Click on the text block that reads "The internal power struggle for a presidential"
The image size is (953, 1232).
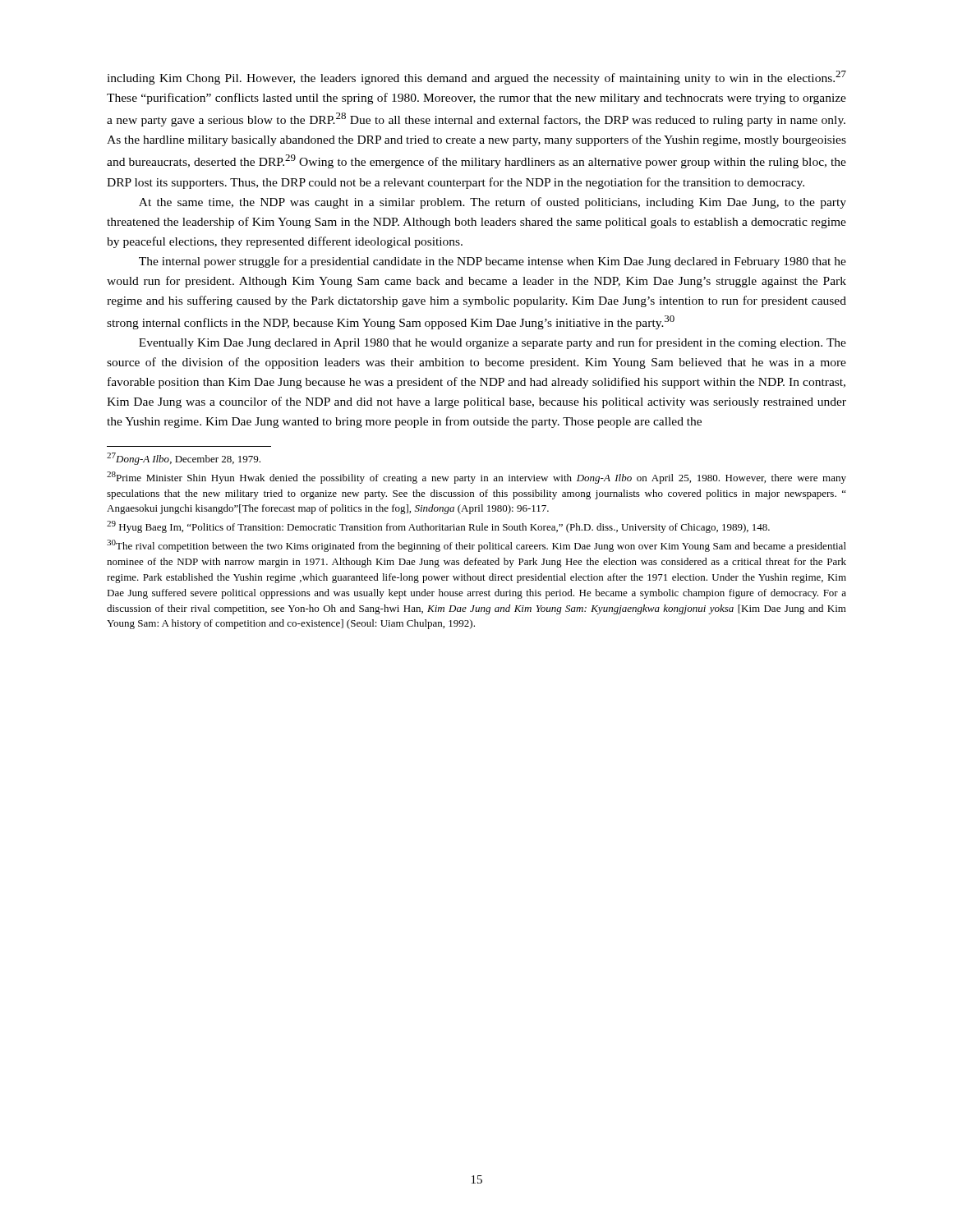(476, 292)
